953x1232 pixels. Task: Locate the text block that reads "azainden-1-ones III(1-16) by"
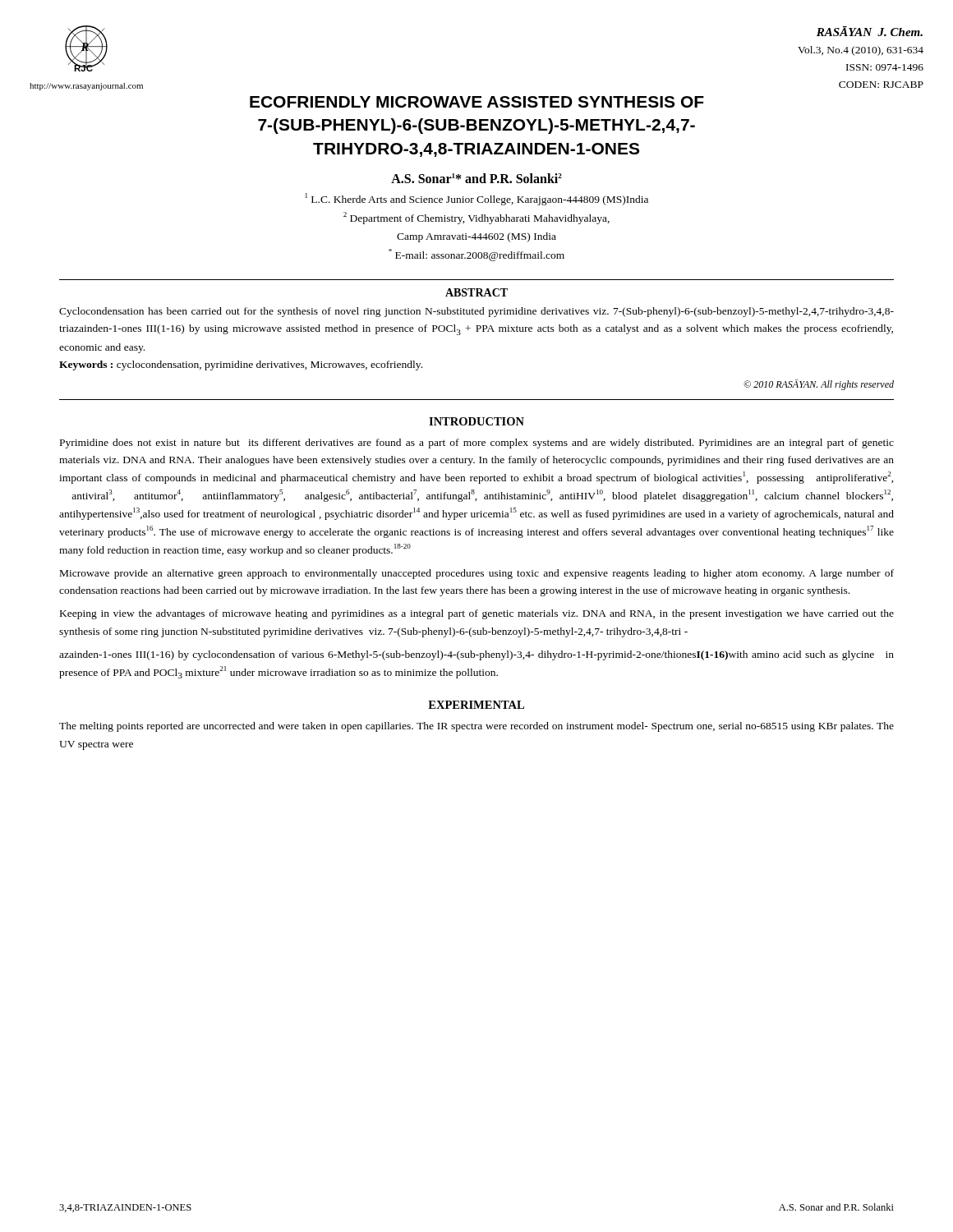(476, 664)
